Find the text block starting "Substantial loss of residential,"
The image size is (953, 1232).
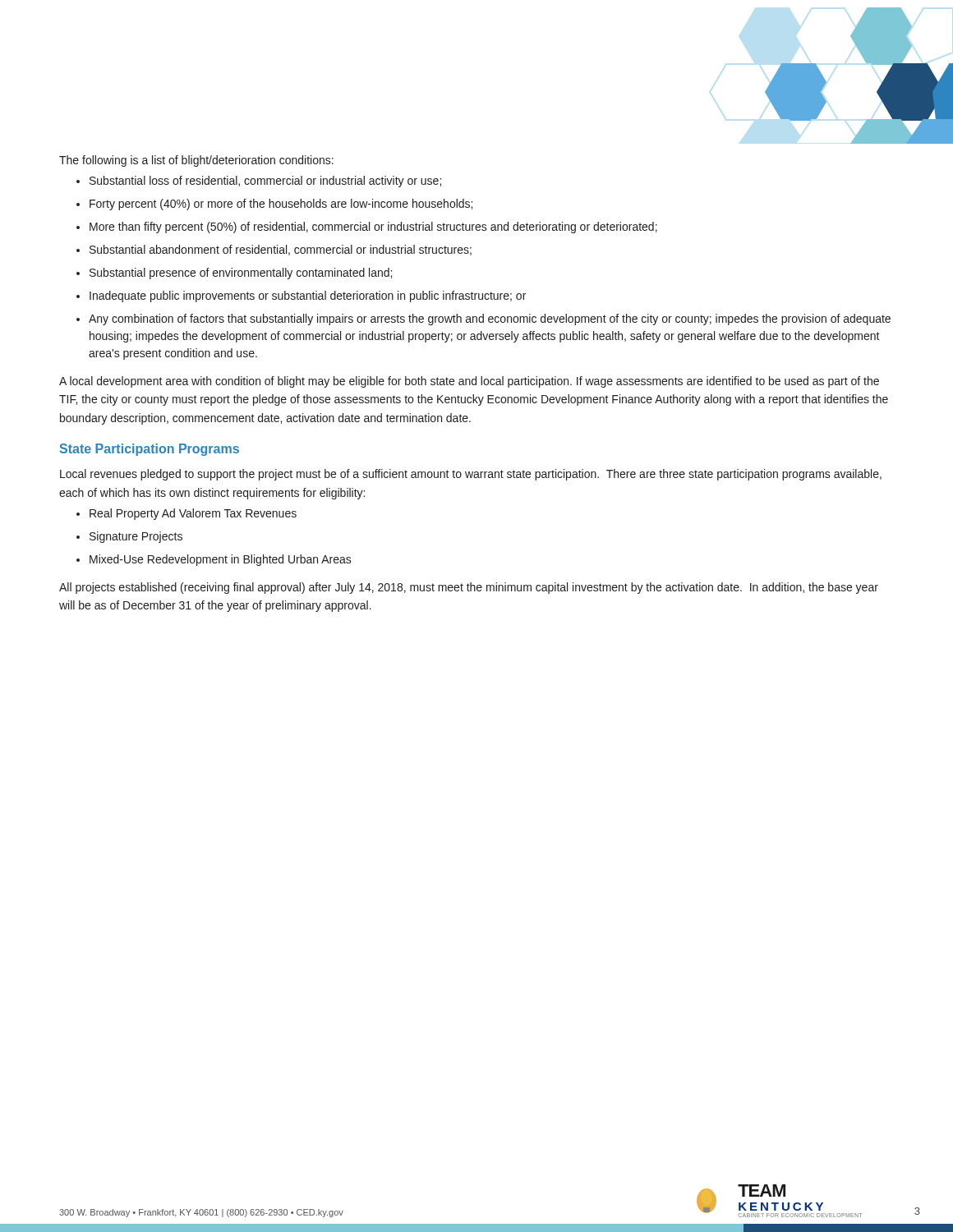(x=265, y=181)
